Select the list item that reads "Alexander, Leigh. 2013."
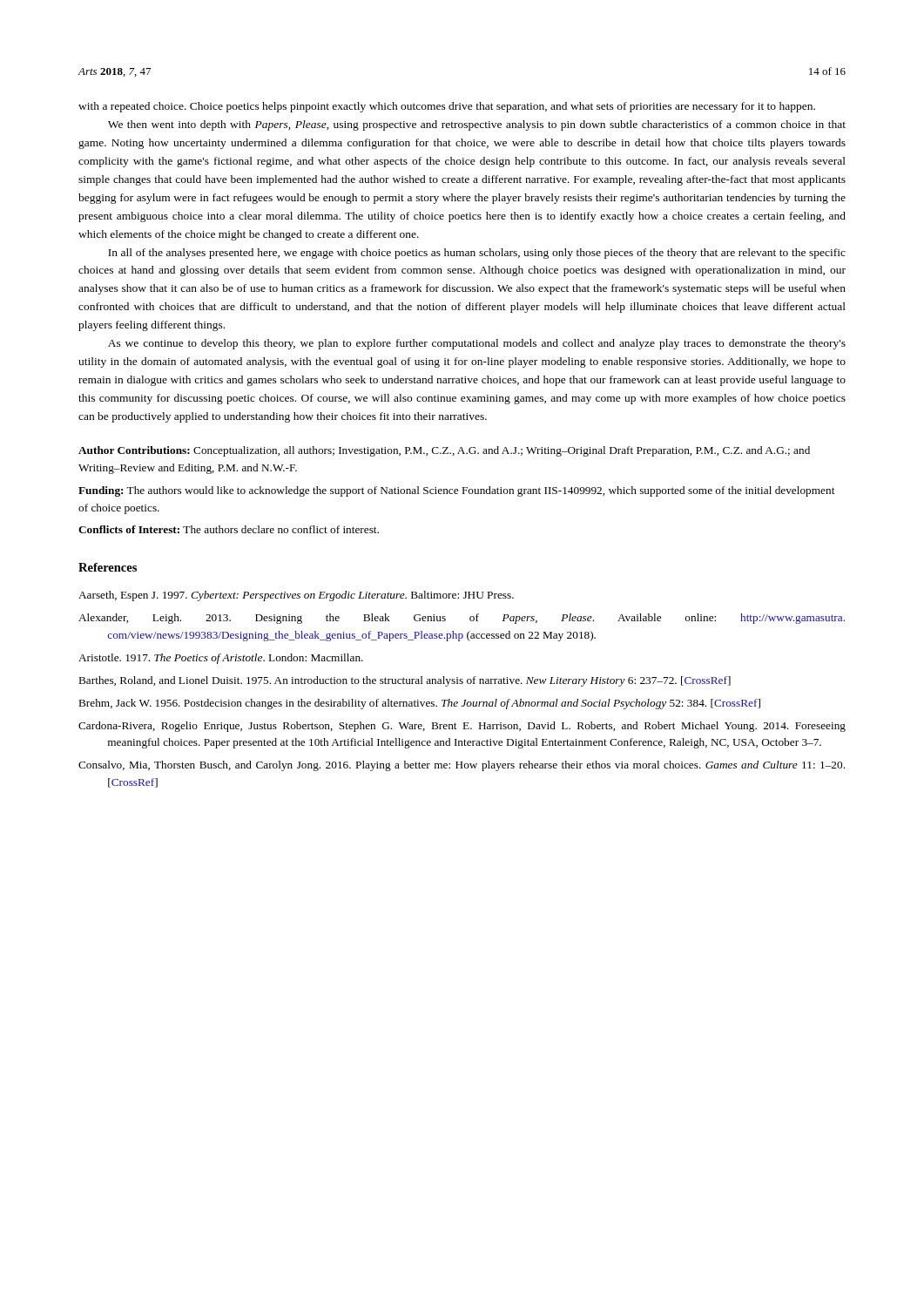 462,626
